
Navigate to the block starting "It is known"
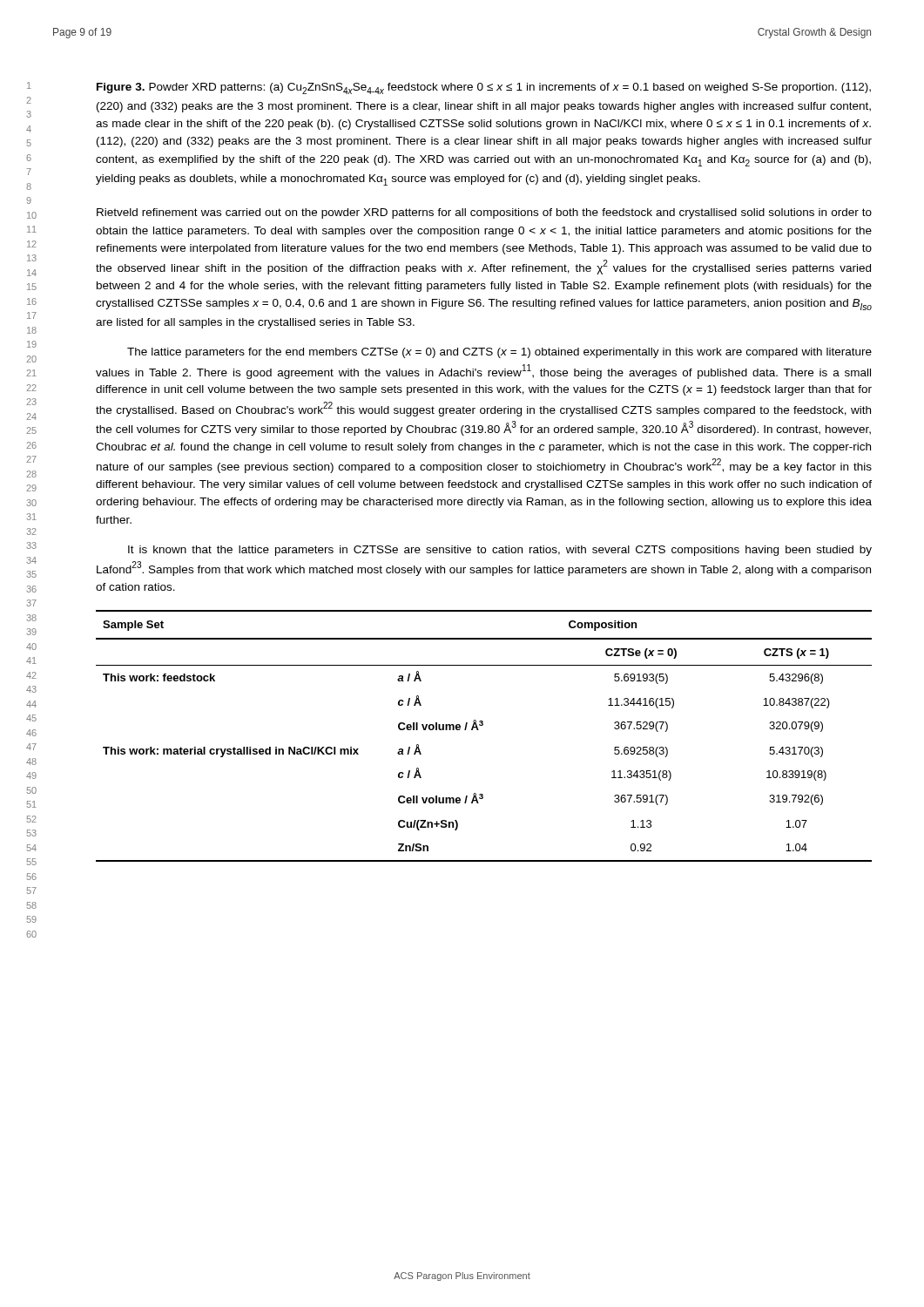point(484,568)
